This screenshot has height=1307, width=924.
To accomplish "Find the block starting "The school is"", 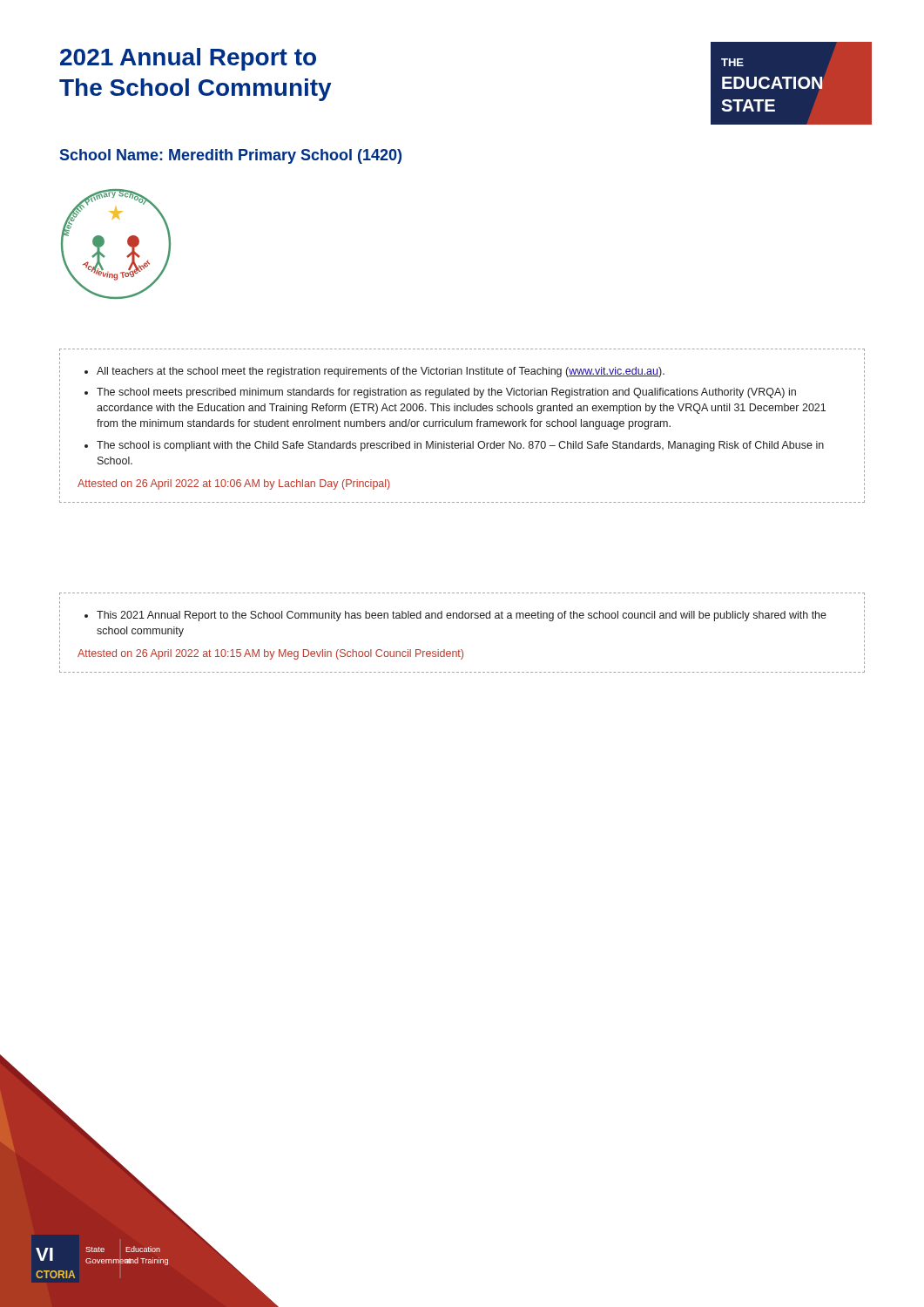I will pyautogui.click(x=460, y=453).
